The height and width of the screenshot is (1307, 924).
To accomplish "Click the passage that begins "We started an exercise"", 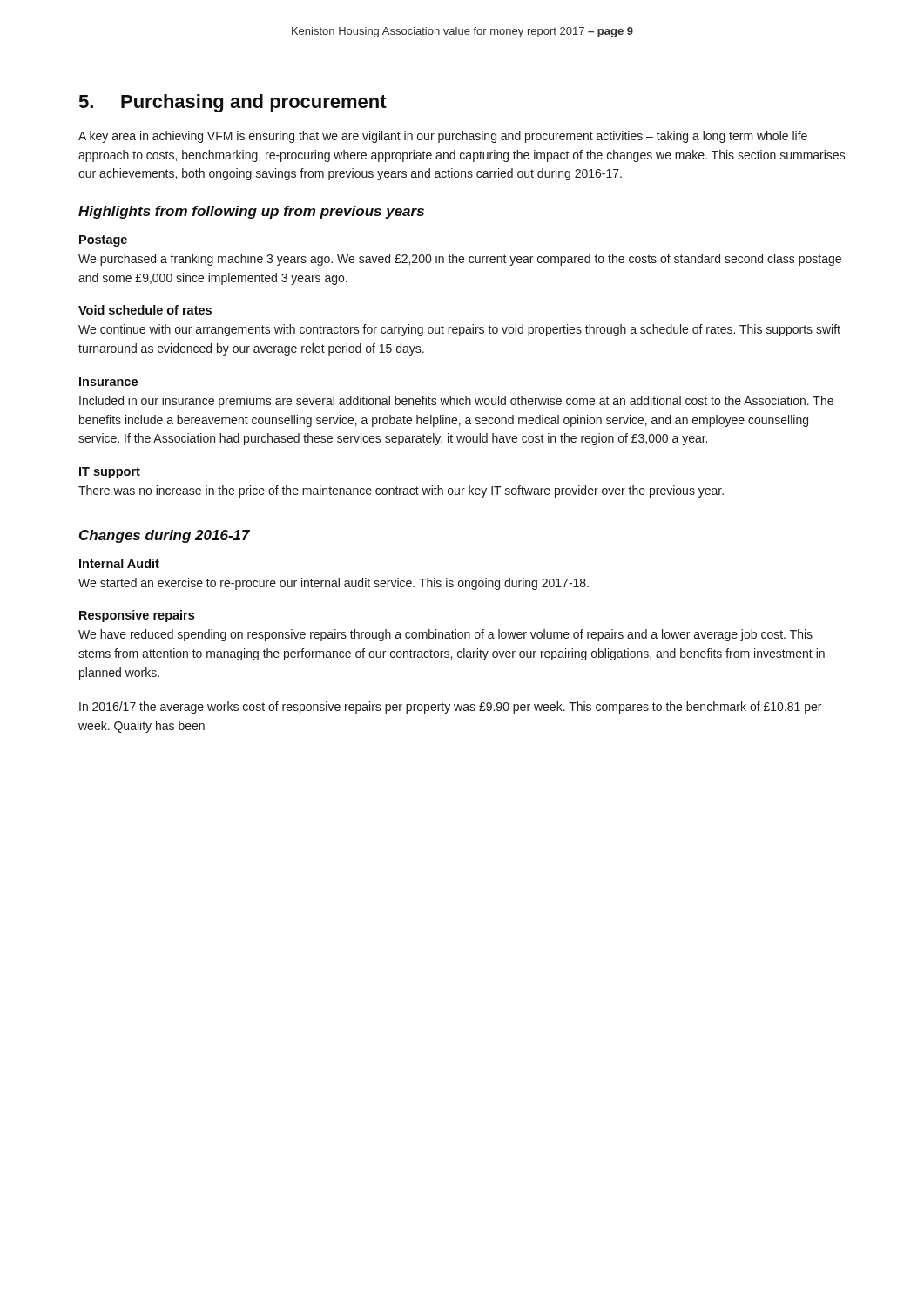I will pos(334,583).
